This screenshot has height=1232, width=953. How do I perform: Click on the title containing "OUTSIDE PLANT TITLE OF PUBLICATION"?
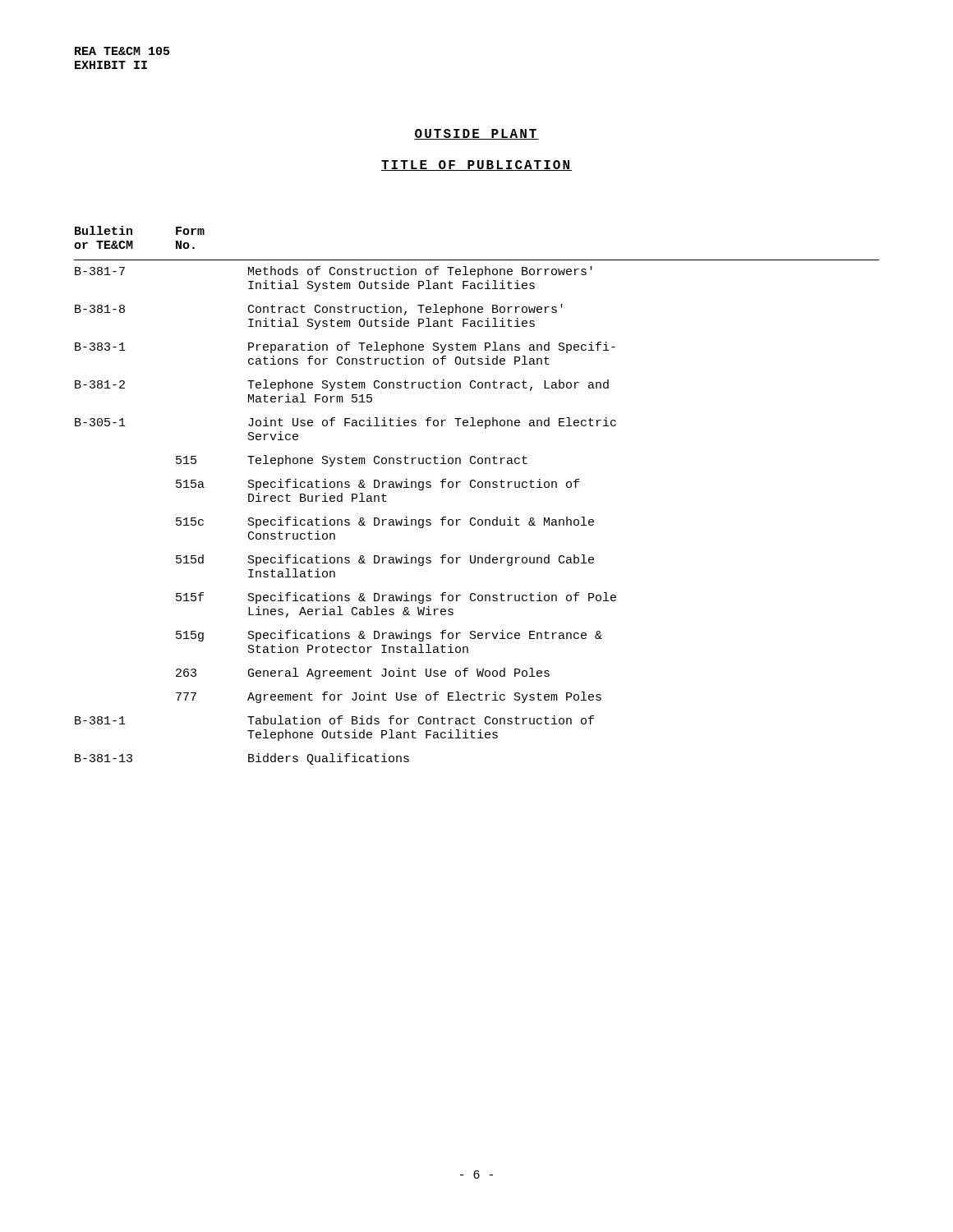tap(476, 150)
